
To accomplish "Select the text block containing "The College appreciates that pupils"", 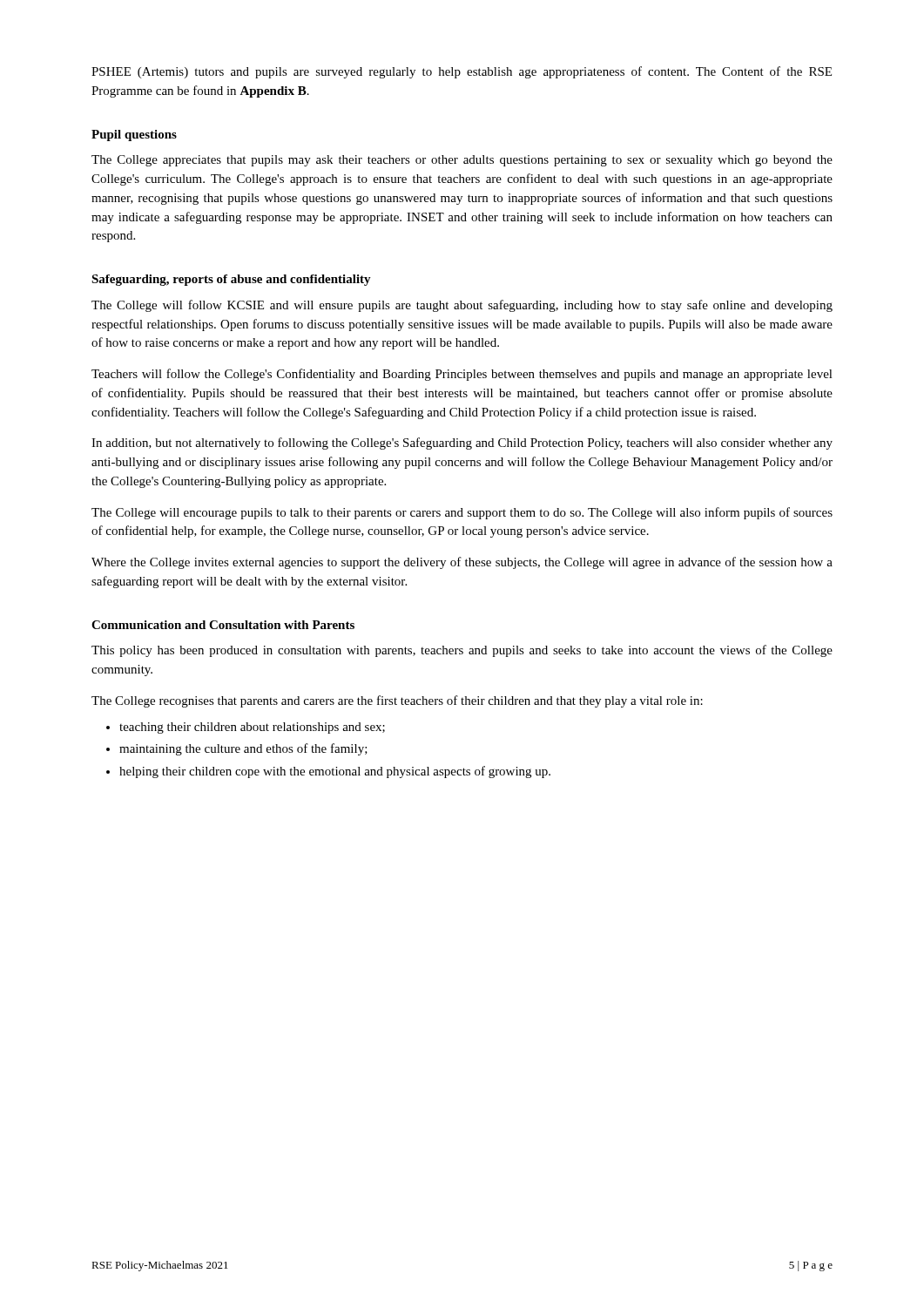I will [462, 198].
